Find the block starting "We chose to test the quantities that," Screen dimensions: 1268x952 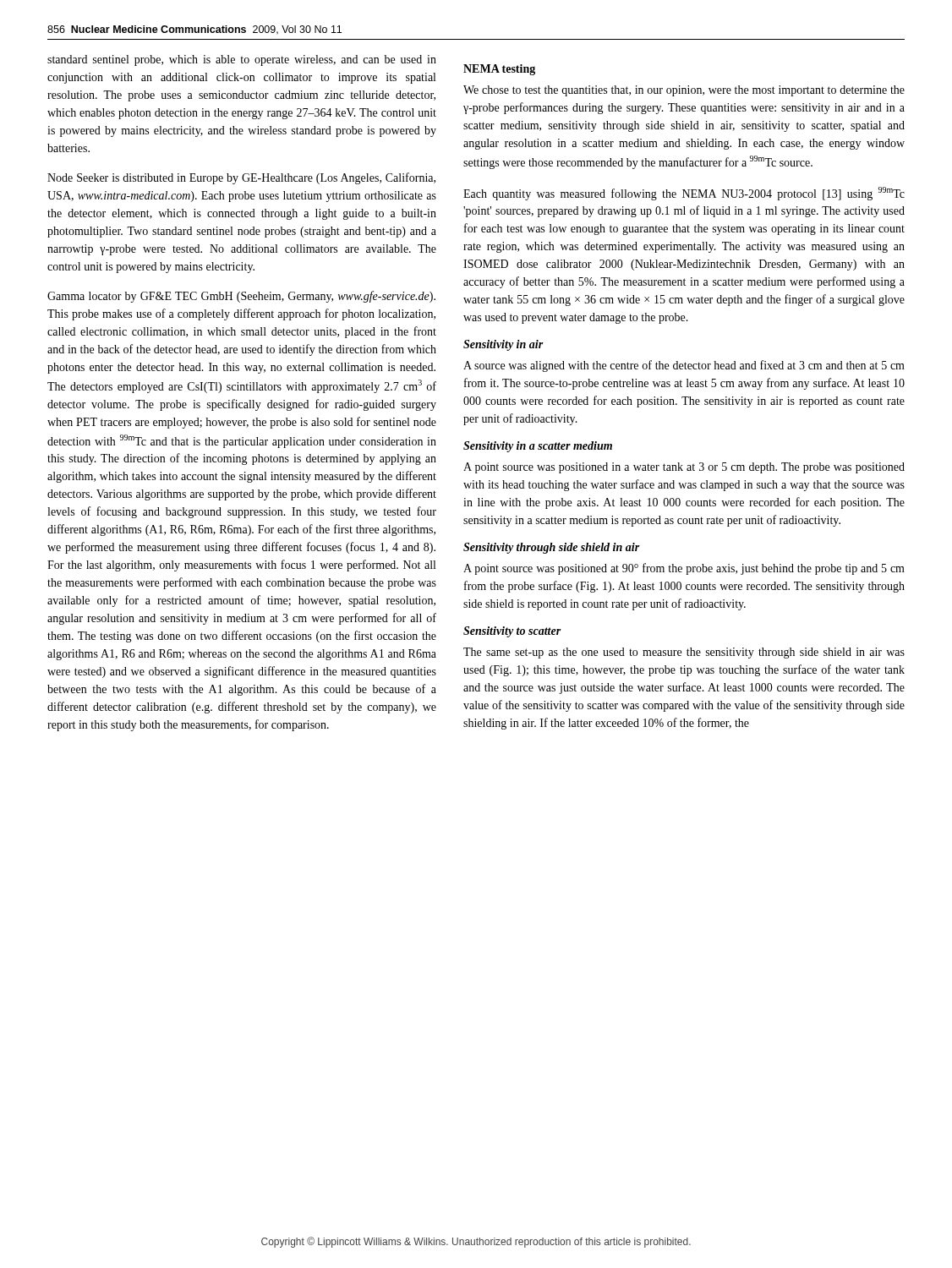(684, 126)
